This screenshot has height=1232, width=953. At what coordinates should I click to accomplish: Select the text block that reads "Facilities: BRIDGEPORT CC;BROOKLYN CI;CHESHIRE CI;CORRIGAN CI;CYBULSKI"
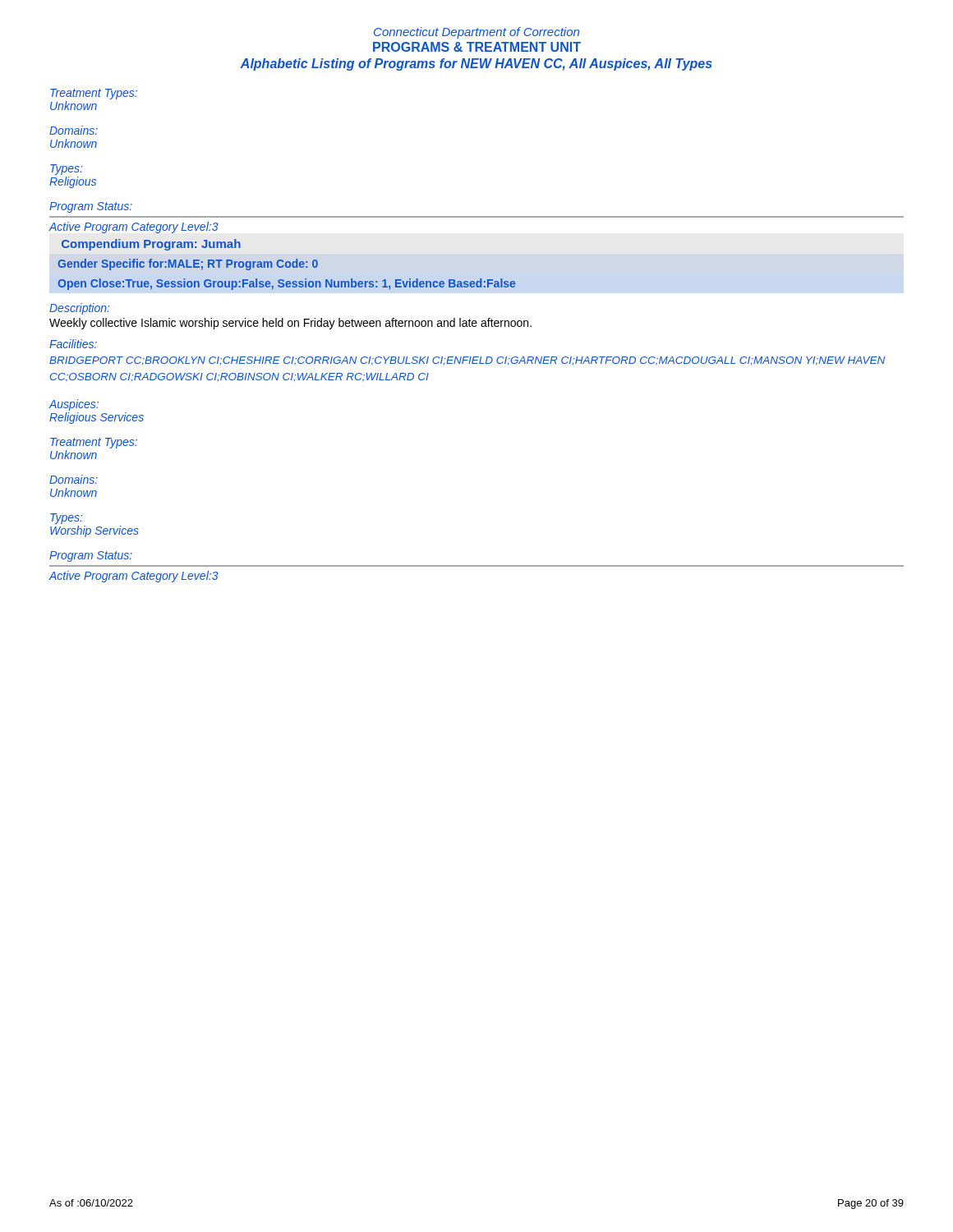(x=476, y=362)
